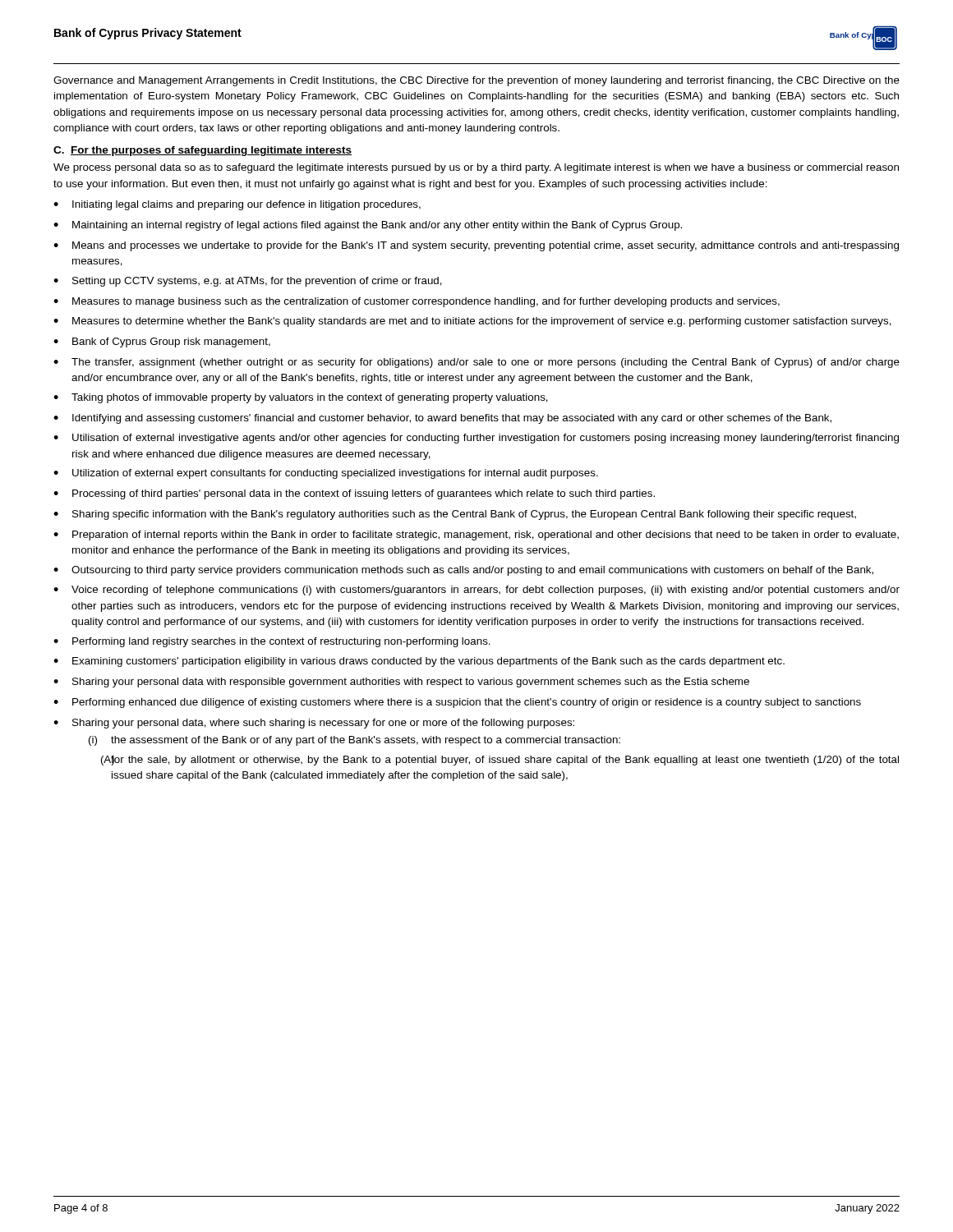Click on the text block starting "• Examining customers' participation eligibility in various draws"
Viewport: 953px width, 1232px height.
point(476,662)
